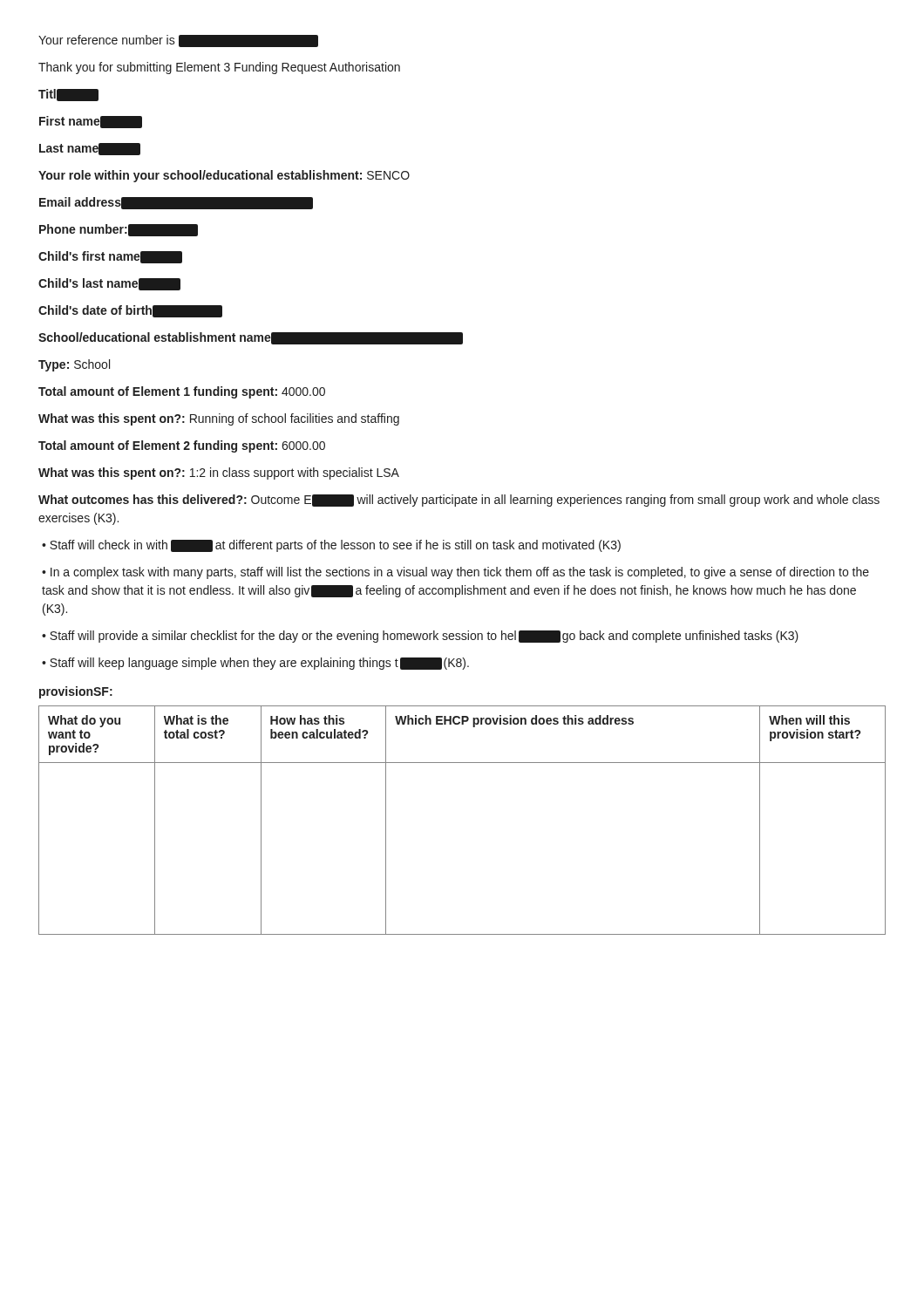Screen dimensions: 1308x924
Task: Select the text that reads "Phone number:"
Action: coord(118,229)
